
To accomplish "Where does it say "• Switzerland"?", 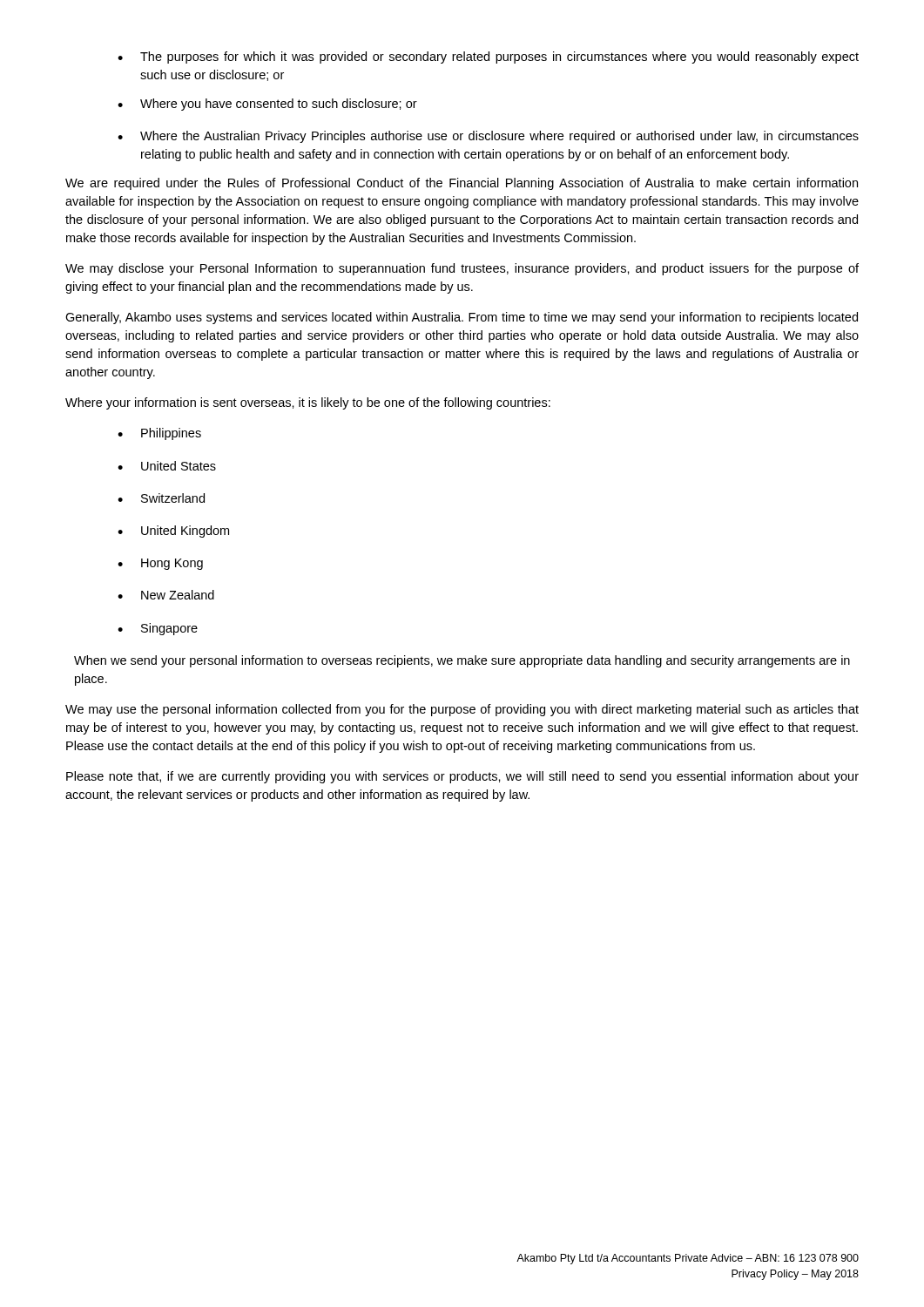I will tap(161, 498).
